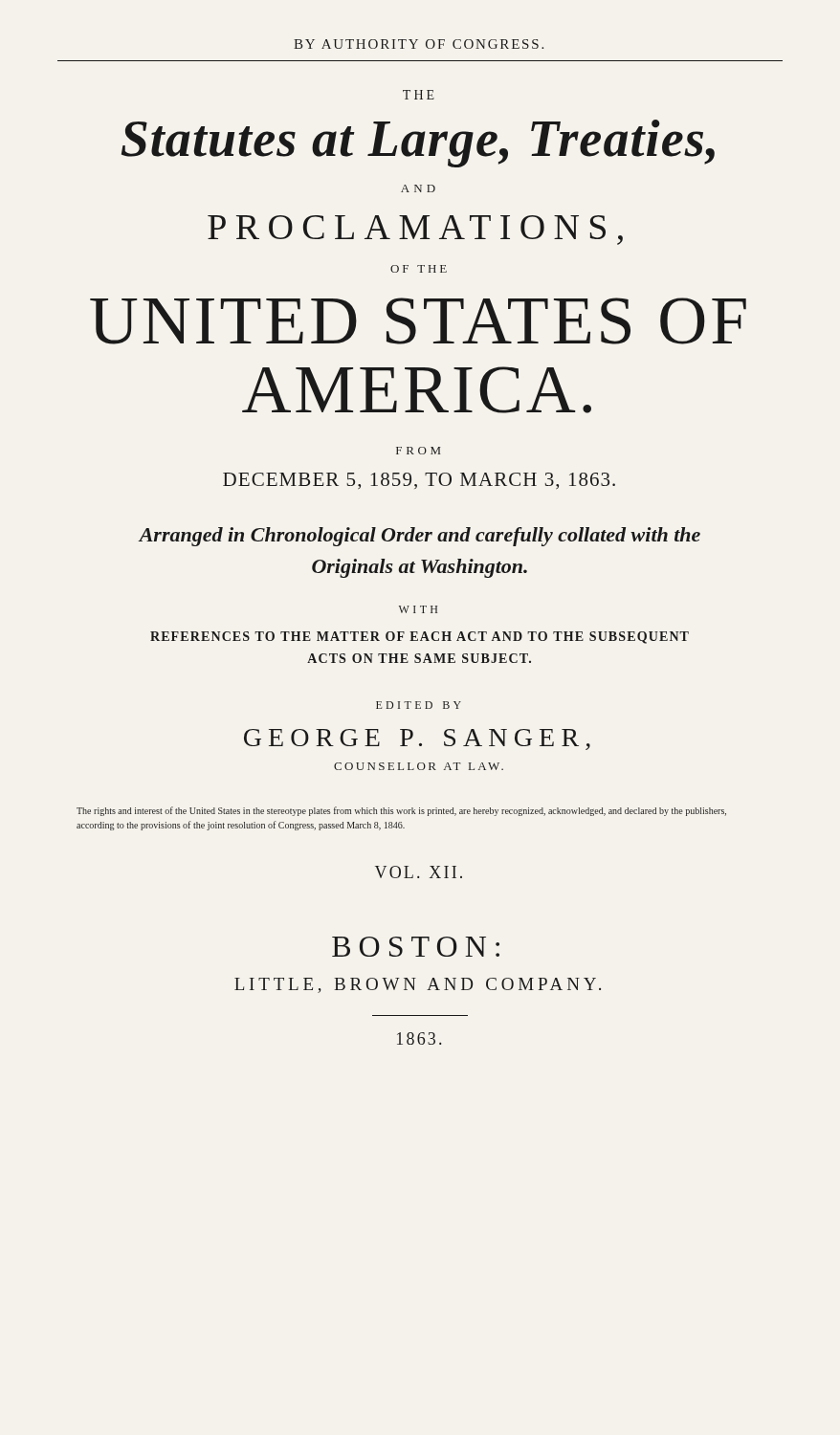
Task: Locate the title containing "Statutes at Large, Treaties,"
Action: [x=420, y=139]
